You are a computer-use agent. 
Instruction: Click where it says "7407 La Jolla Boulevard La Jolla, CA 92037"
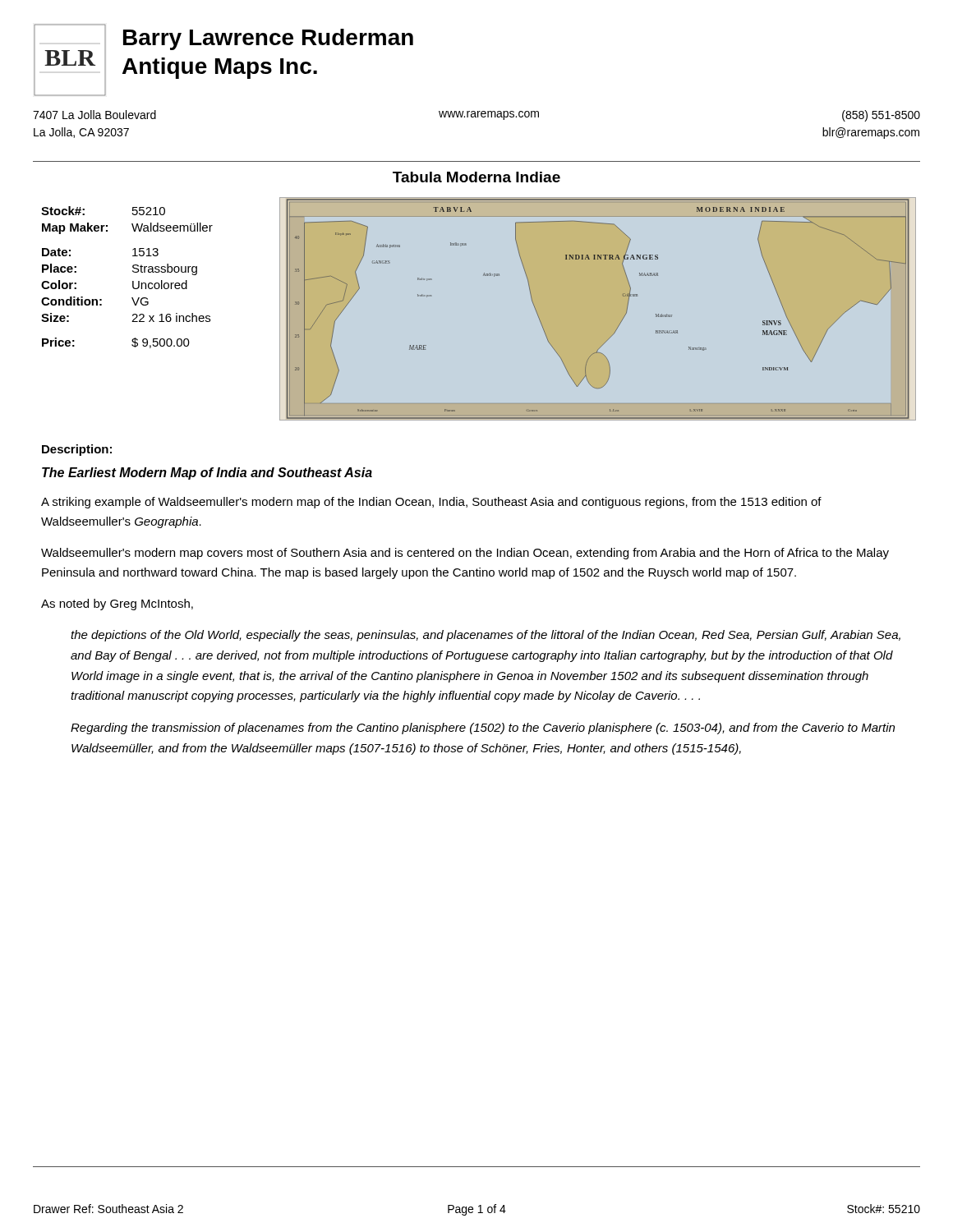coord(95,124)
